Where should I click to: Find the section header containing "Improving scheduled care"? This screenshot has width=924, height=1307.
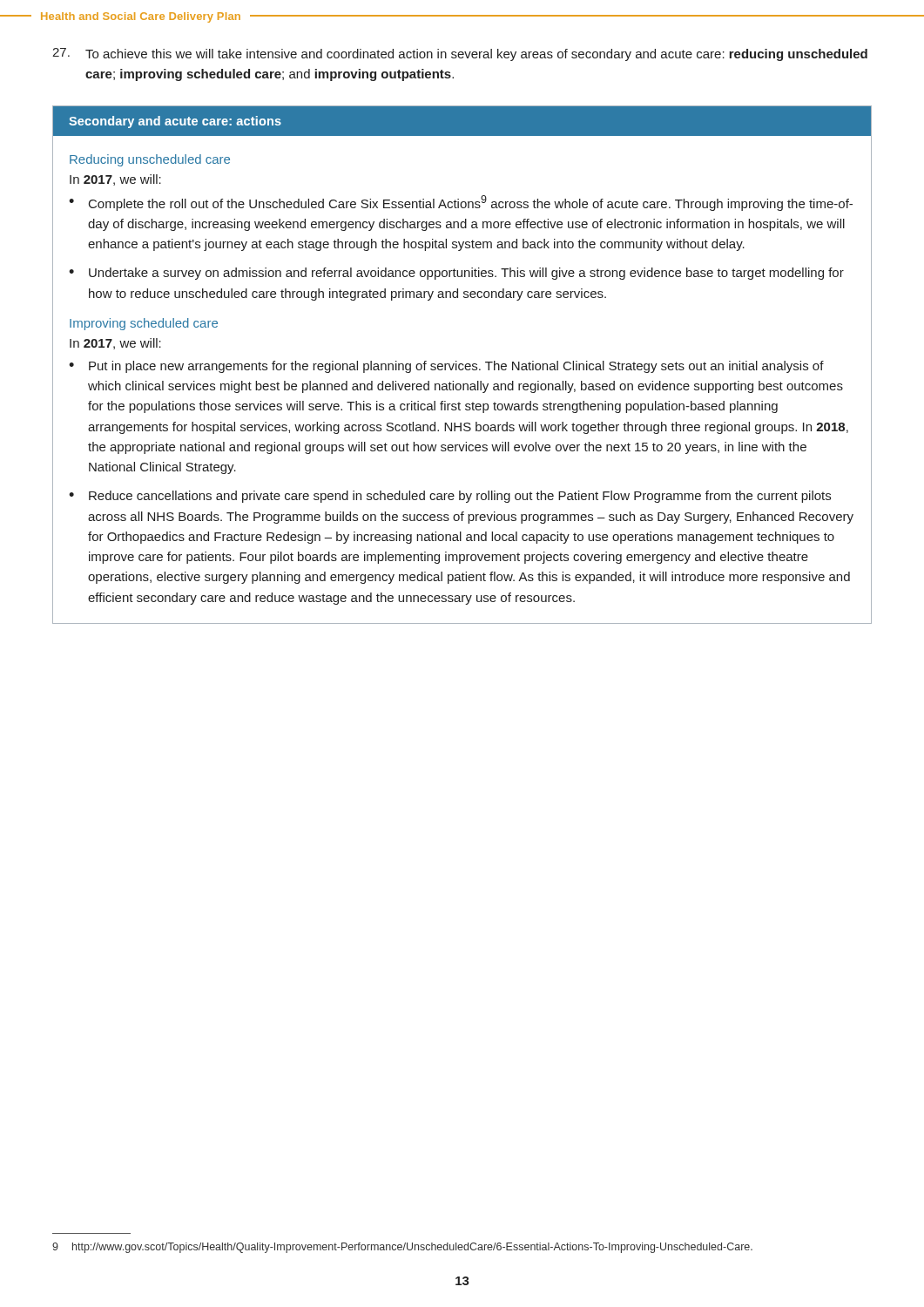[x=144, y=323]
